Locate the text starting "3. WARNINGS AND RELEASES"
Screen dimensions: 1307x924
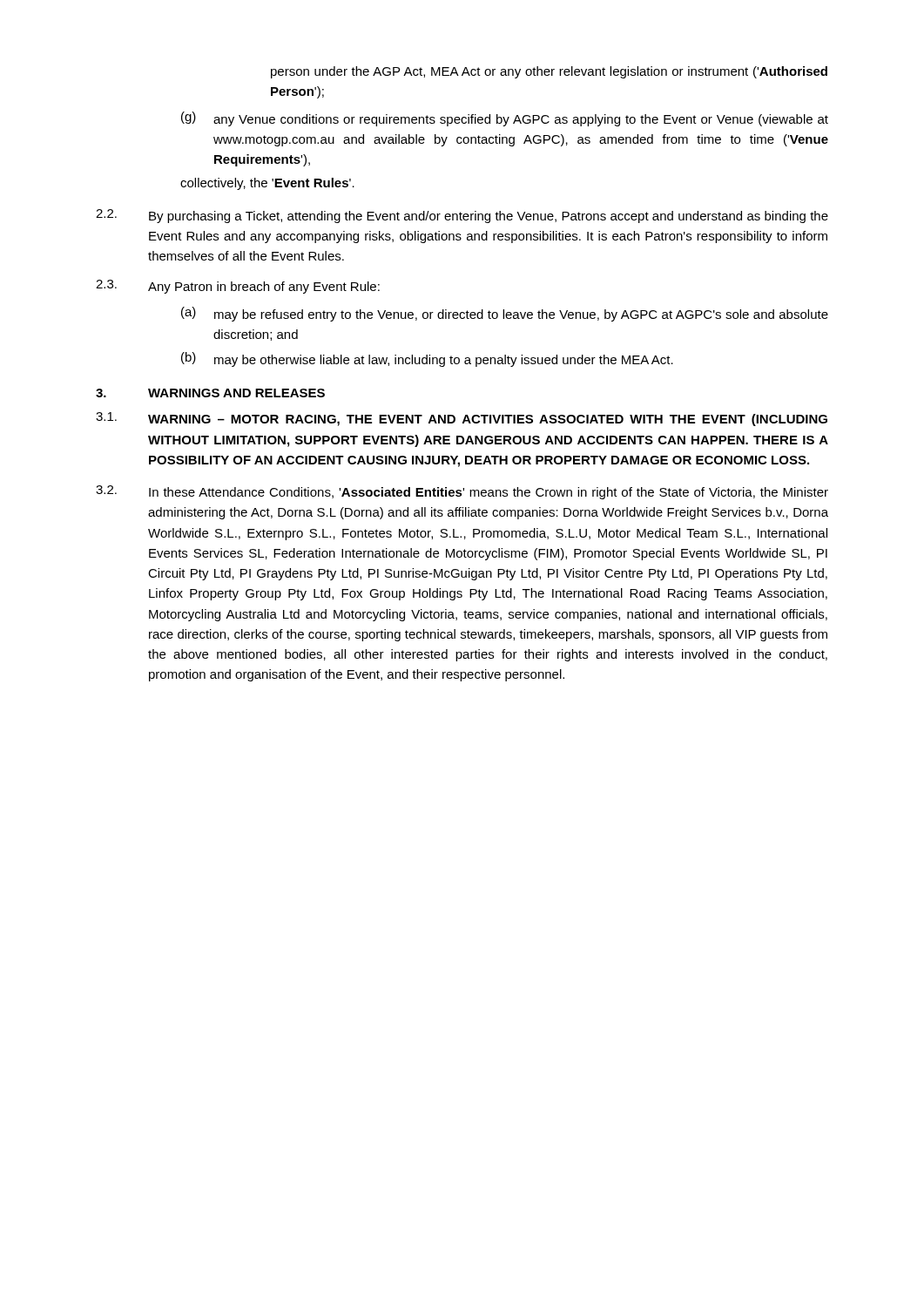click(x=210, y=393)
